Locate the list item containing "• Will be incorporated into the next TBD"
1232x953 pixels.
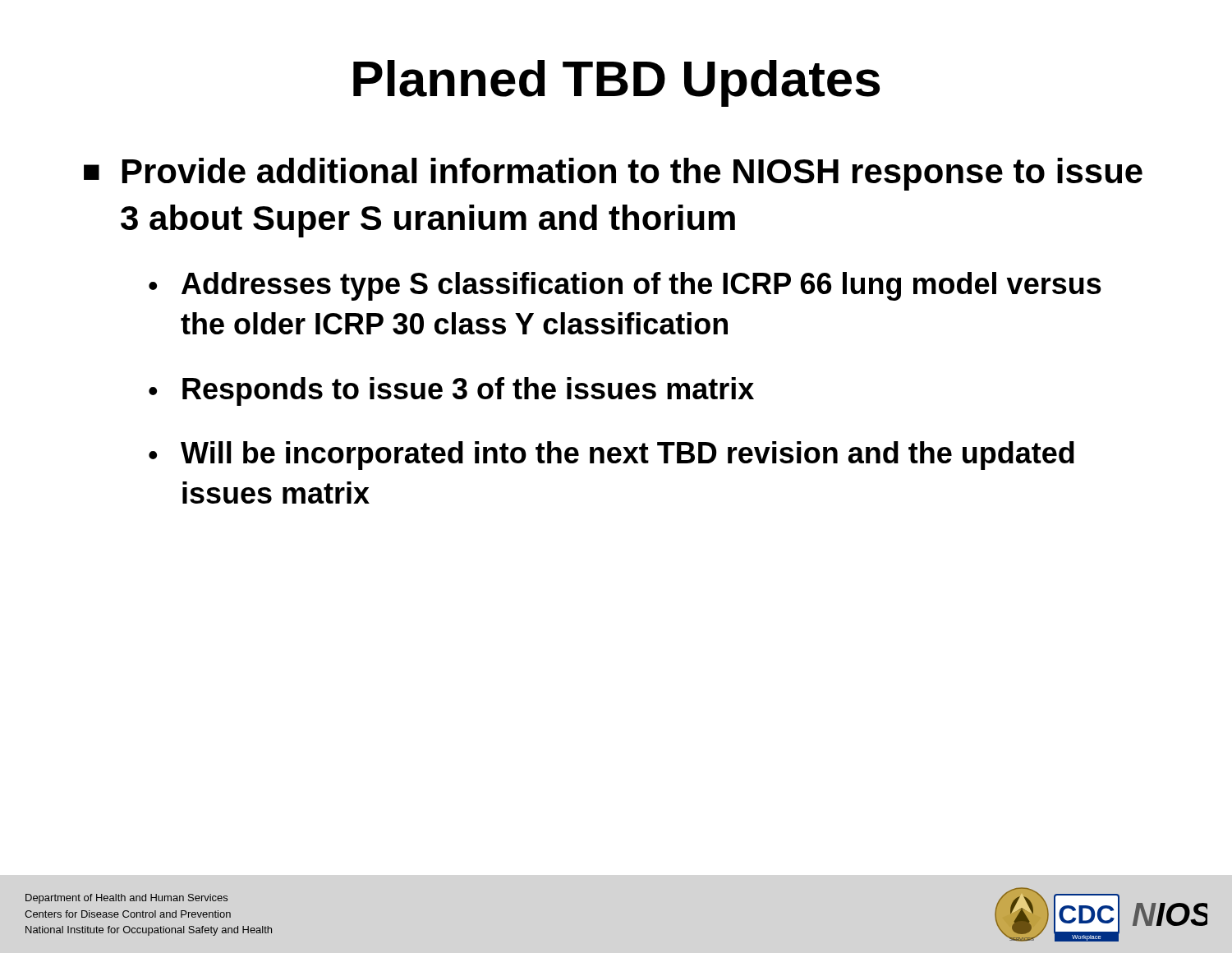point(649,474)
